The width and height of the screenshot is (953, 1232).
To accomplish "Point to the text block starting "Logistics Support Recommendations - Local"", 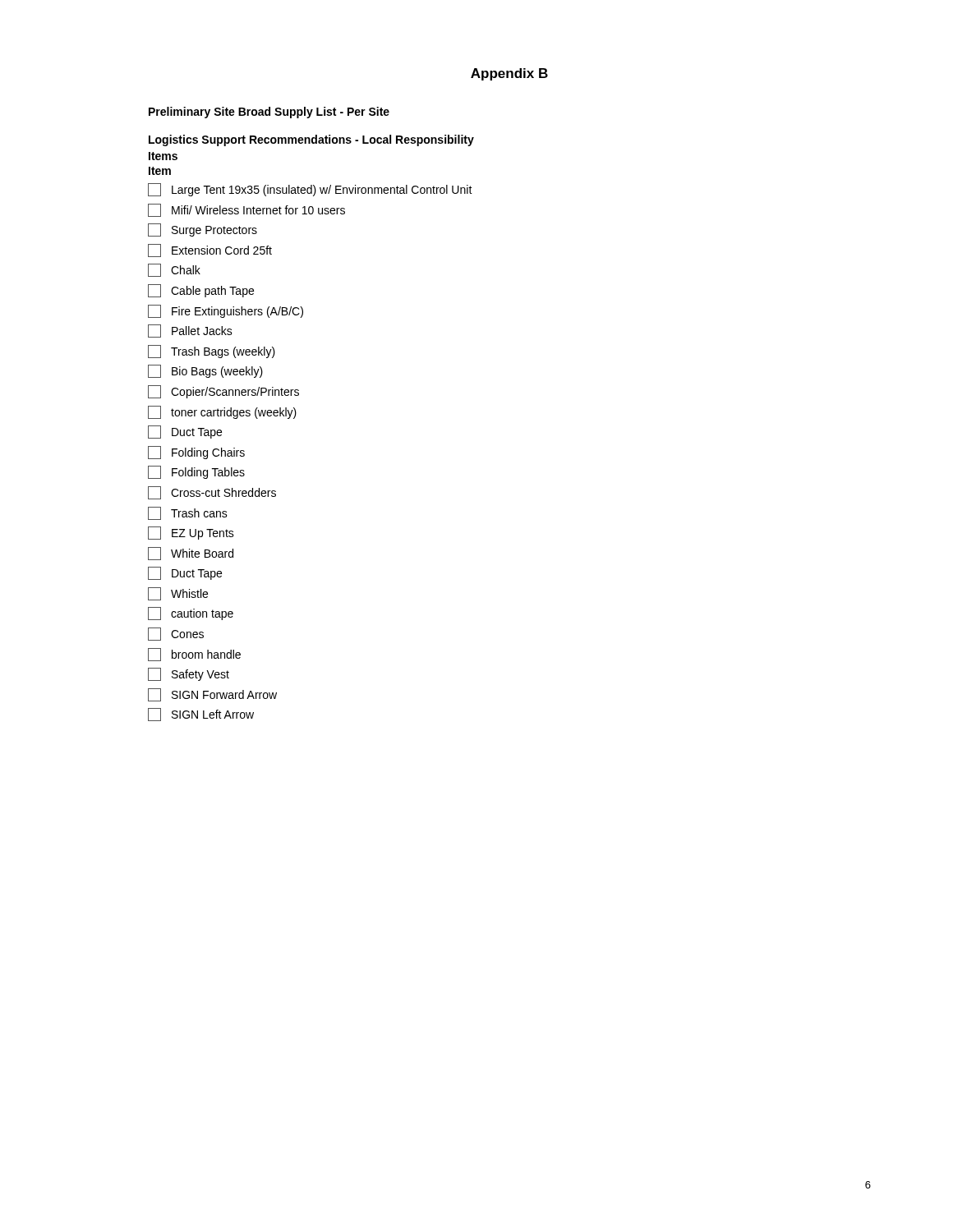I will [311, 140].
